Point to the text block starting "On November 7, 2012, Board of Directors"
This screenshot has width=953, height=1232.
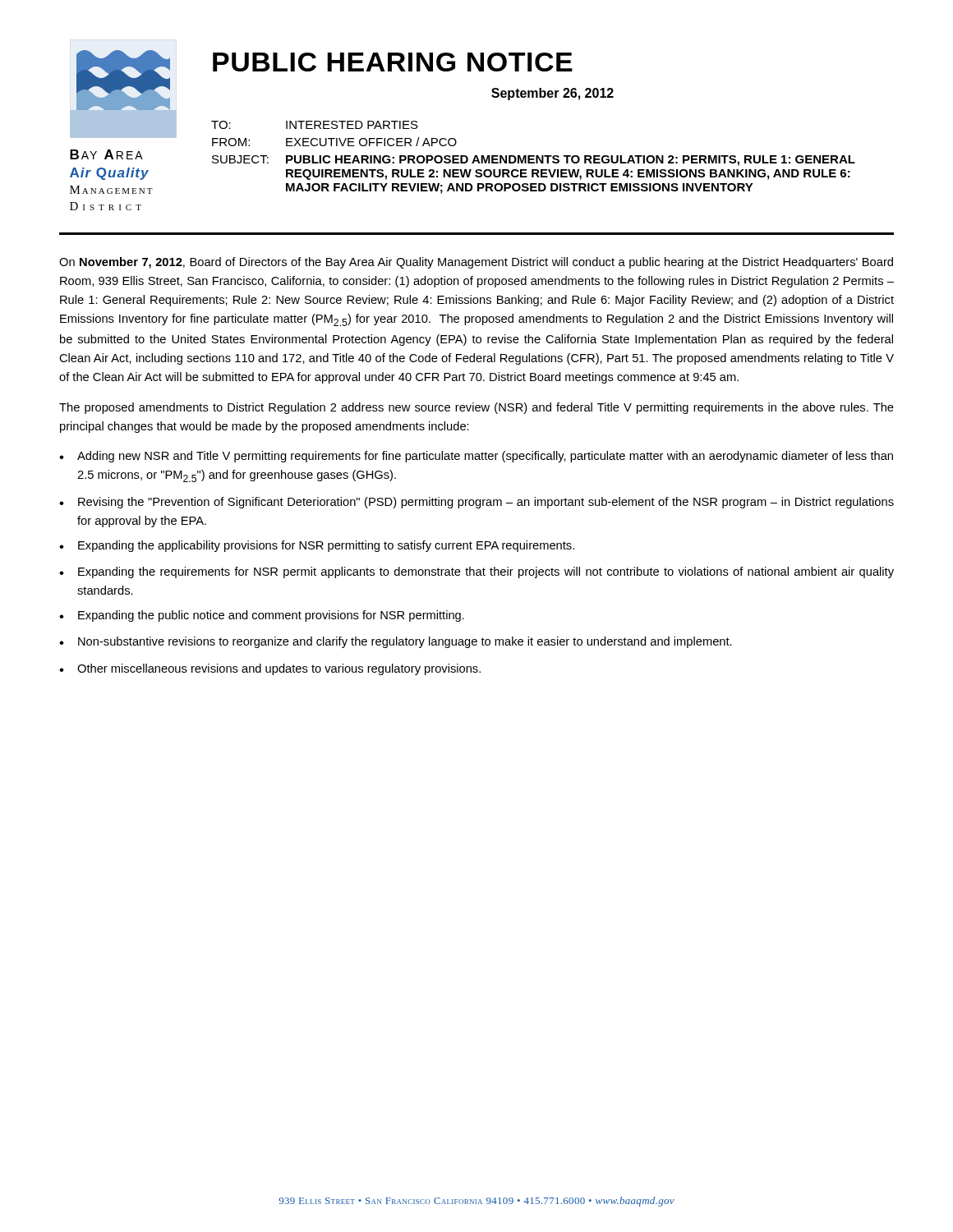(476, 320)
